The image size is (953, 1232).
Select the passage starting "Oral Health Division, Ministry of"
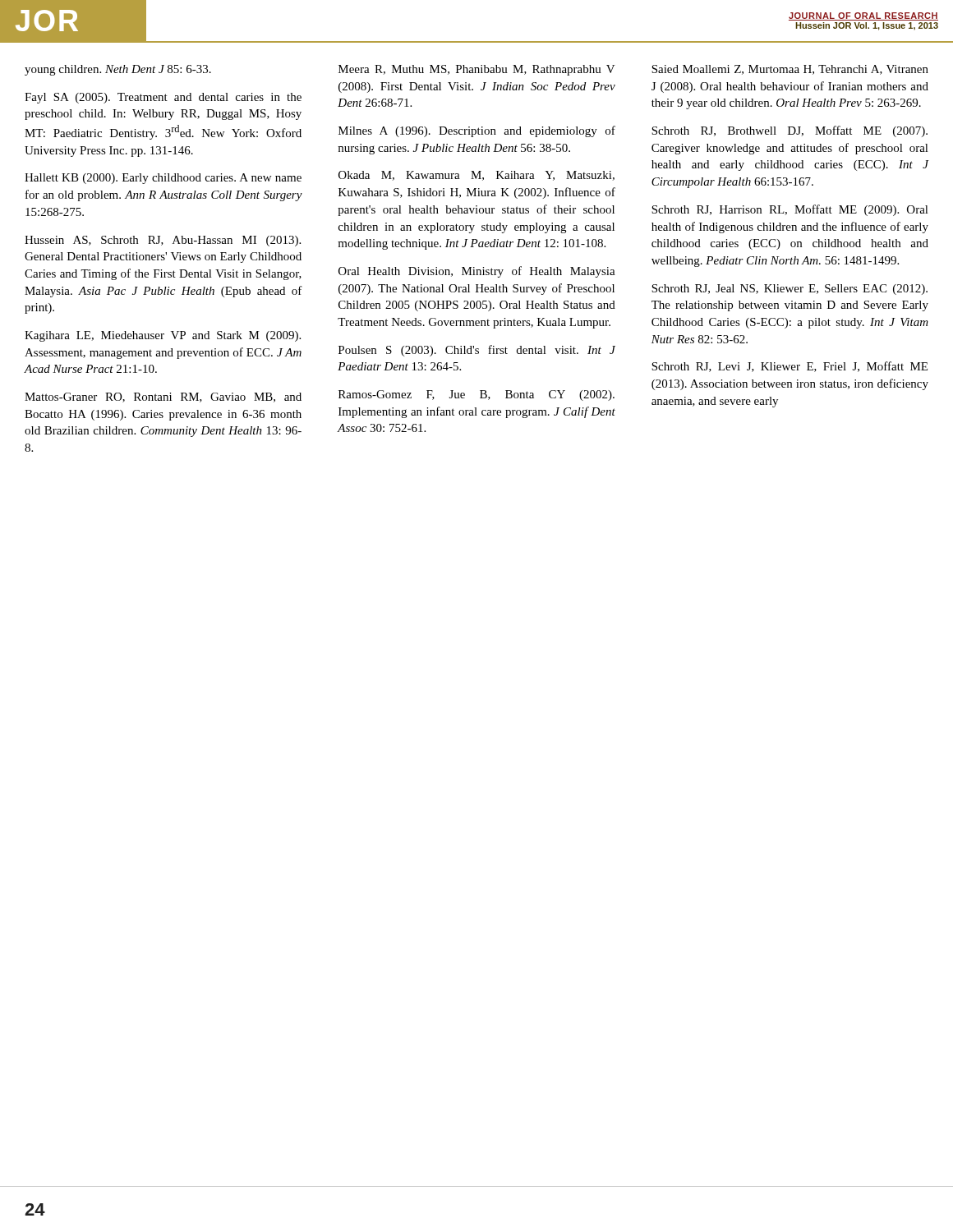point(476,296)
